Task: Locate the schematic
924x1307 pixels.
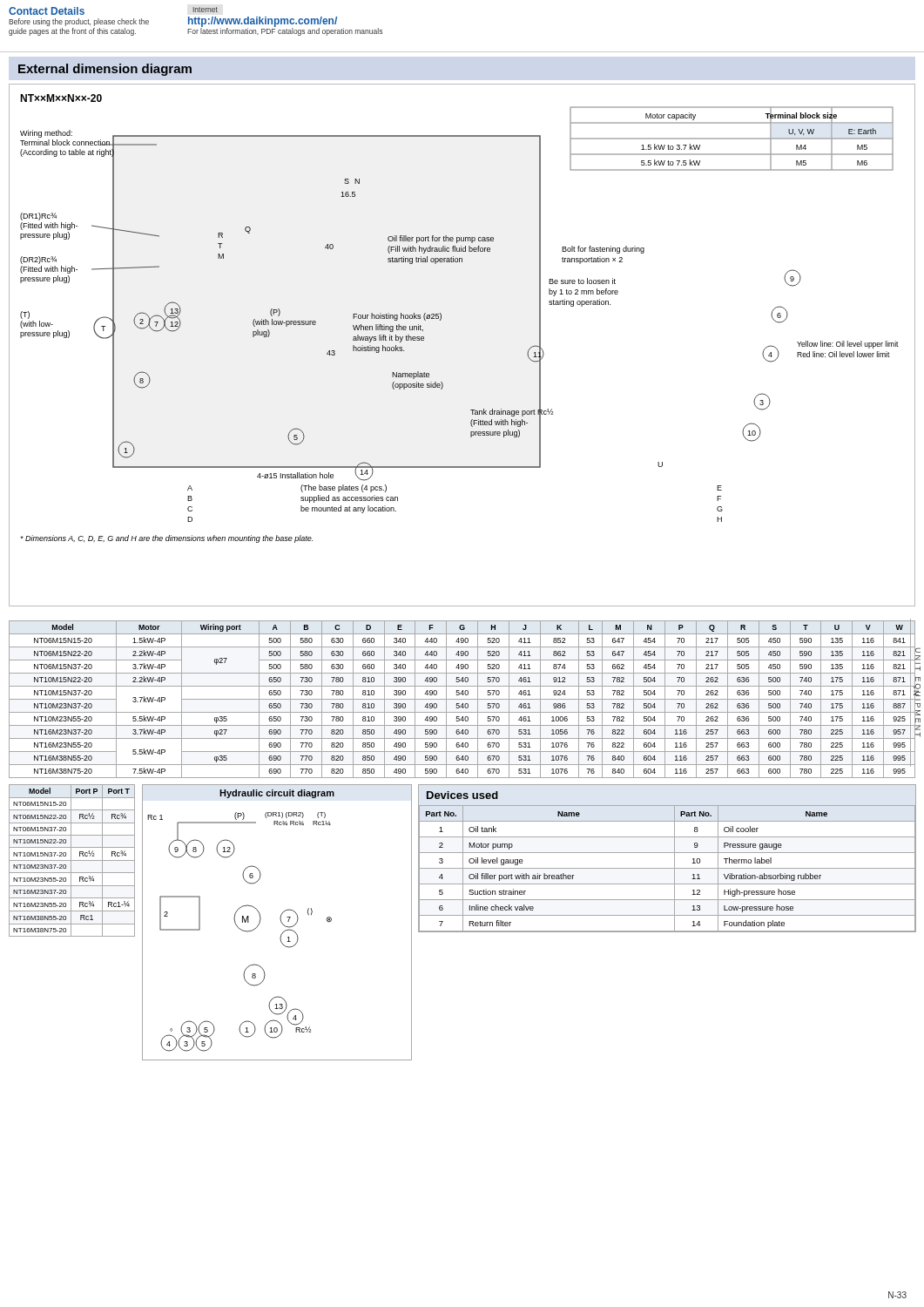Action: point(277,922)
